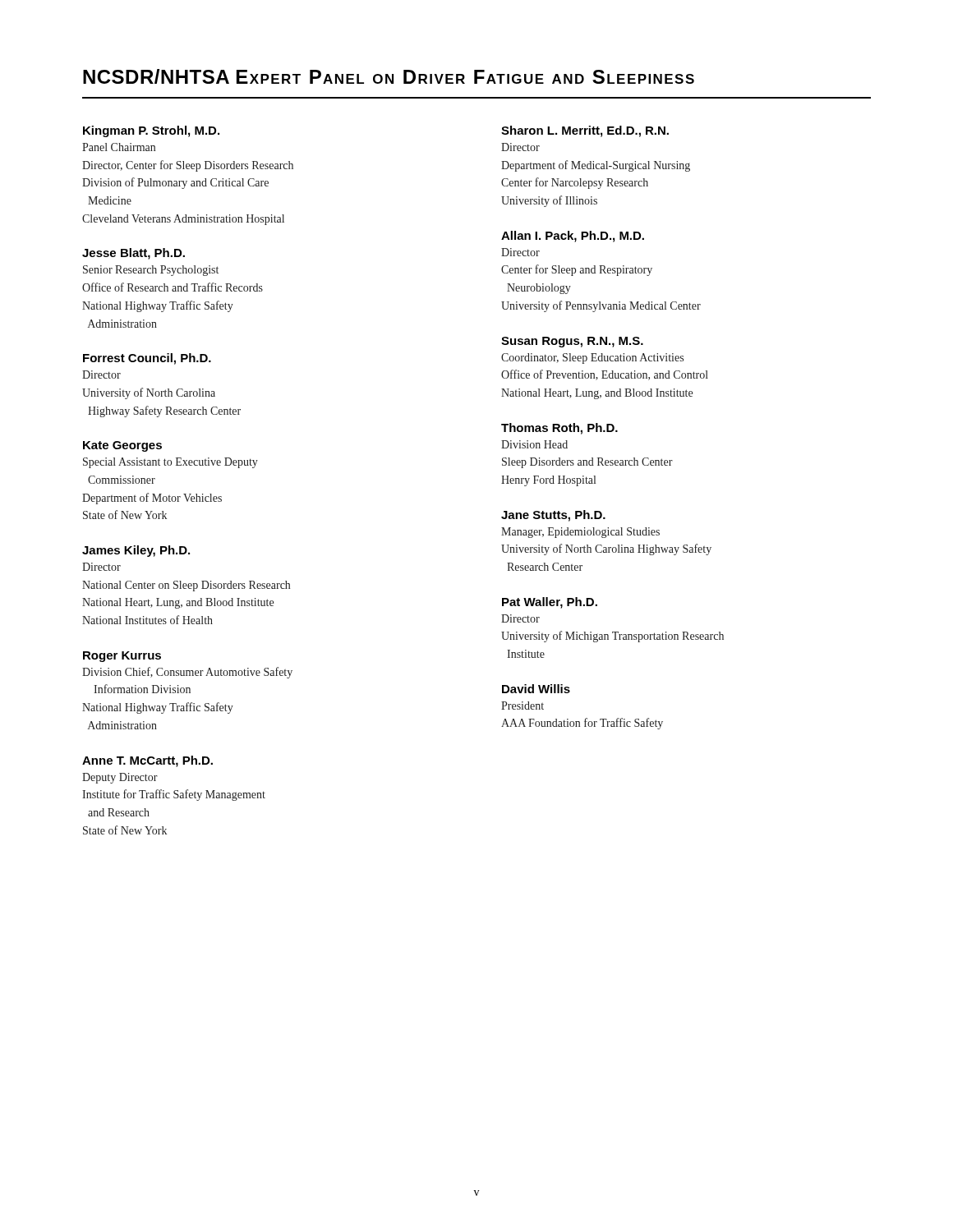The image size is (953, 1232).
Task: Find the list item that reads "Sharon L. Merritt, Ed.D.,"
Action: pos(686,167)
